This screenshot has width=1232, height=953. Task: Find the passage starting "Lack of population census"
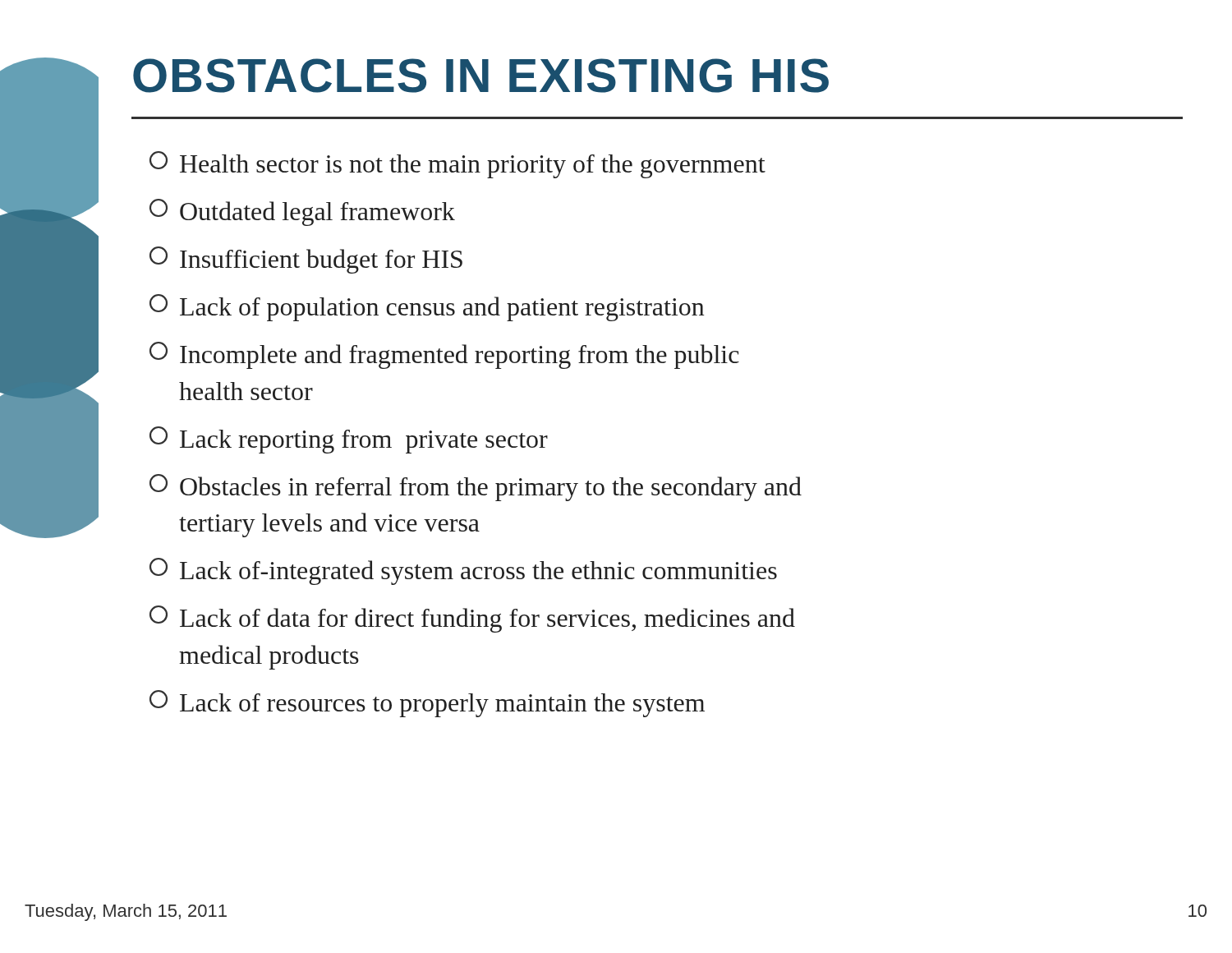tap(665, 307)
